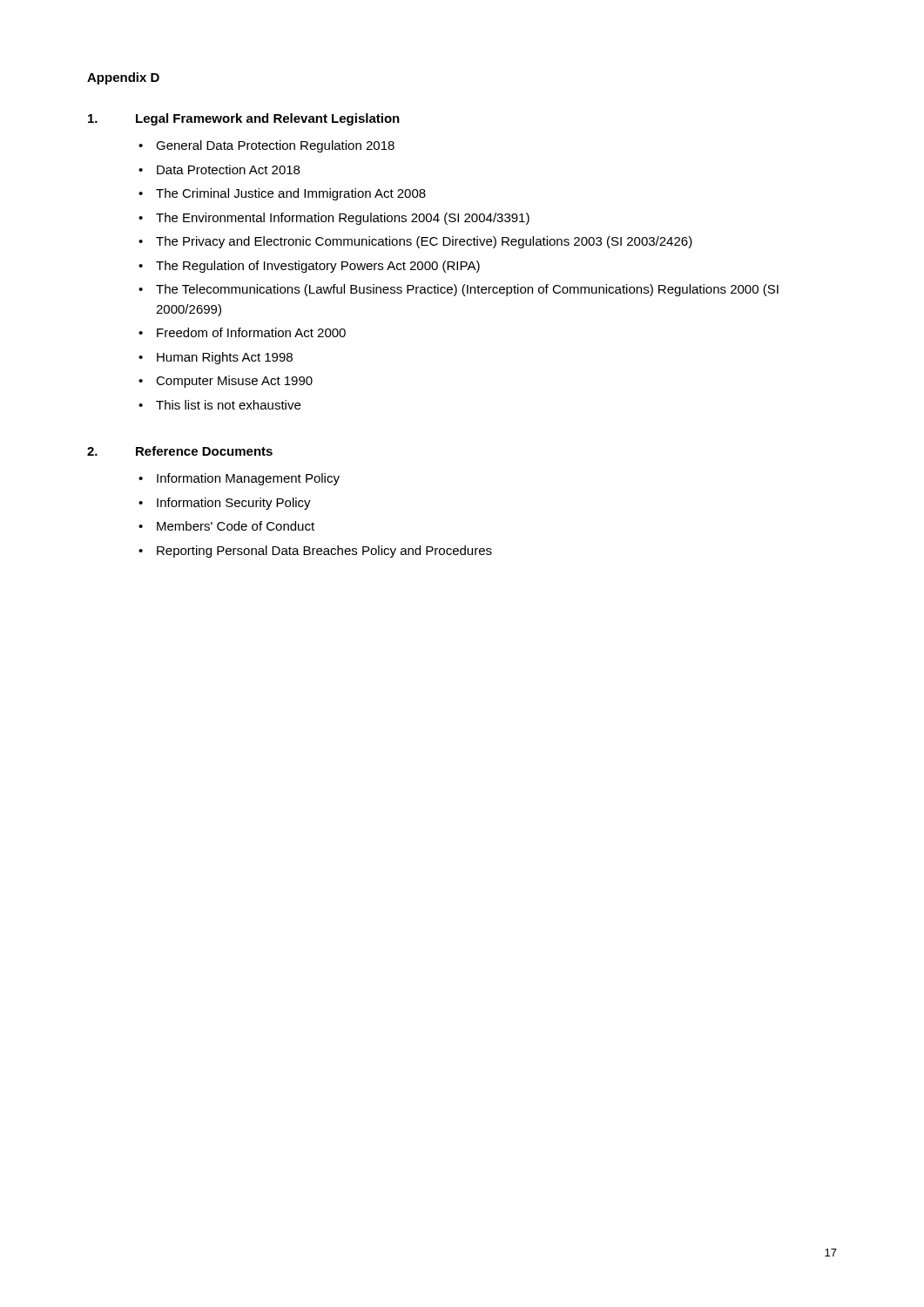Locate the region starting "Computer Misuse Act 1990"
Screen dimensions: 1307x924
click(234, 380)
